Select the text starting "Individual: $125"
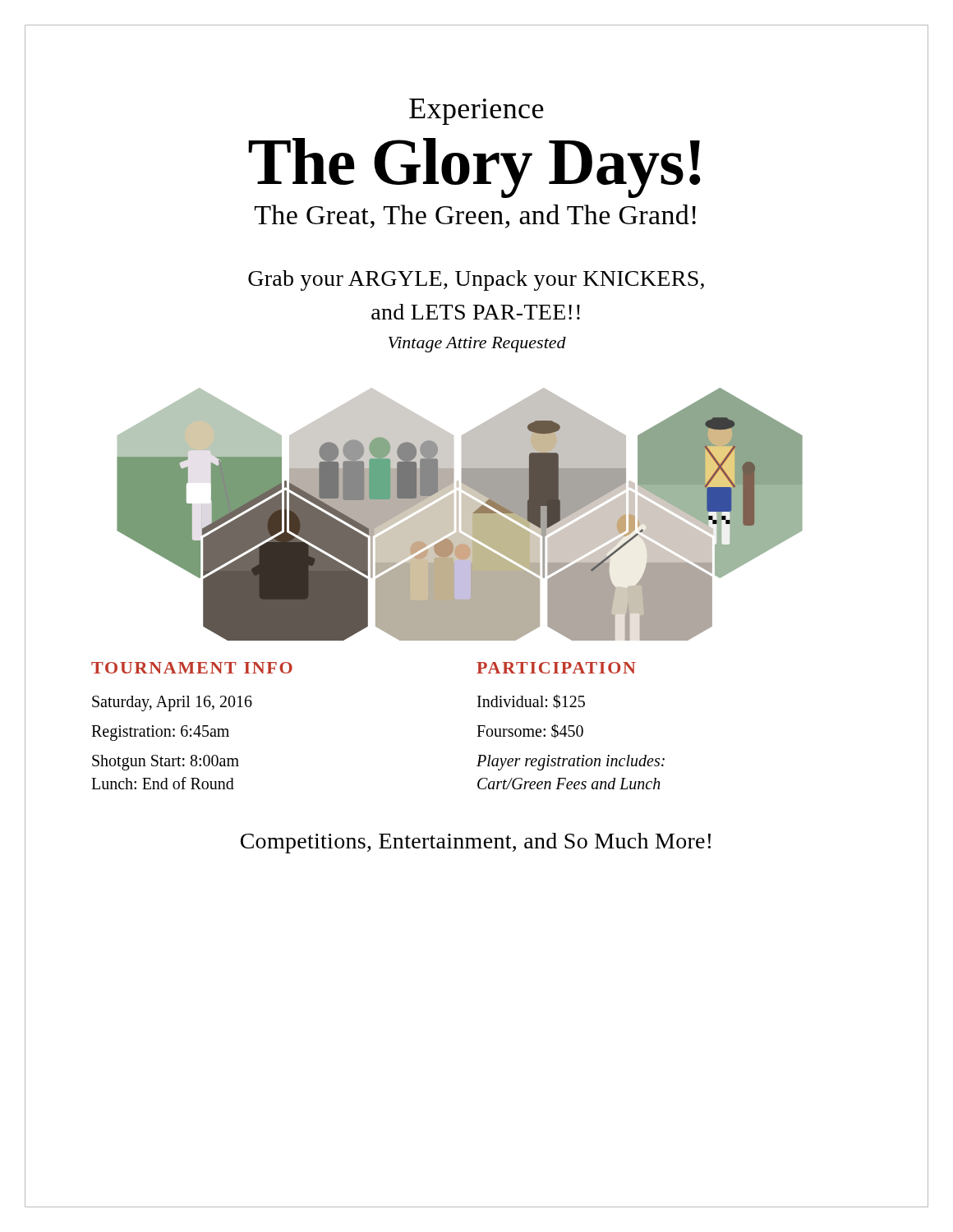953x1232 pixels. [531, 702]
